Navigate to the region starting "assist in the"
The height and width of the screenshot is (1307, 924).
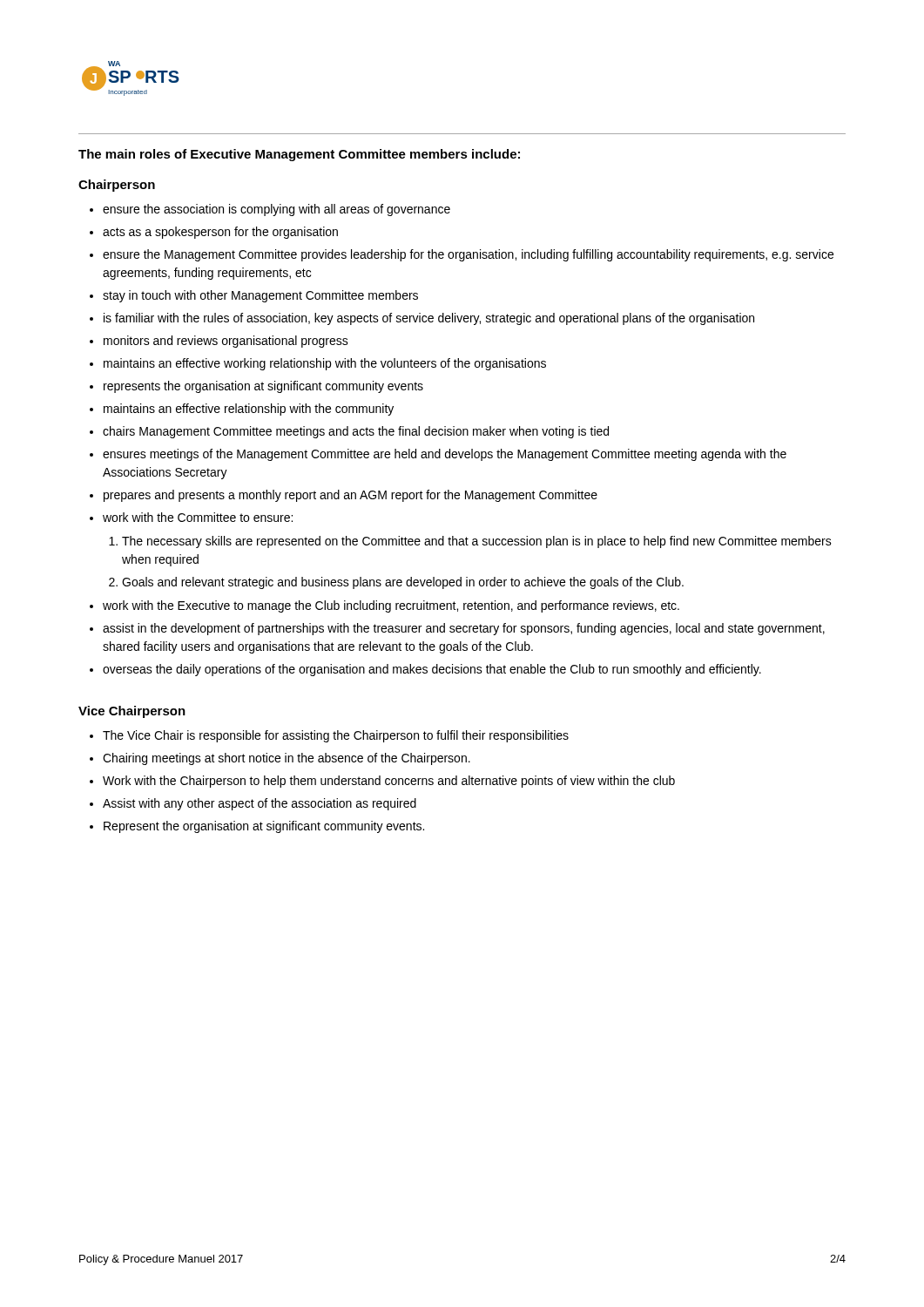pyautogui.click(x=464, y=637)
